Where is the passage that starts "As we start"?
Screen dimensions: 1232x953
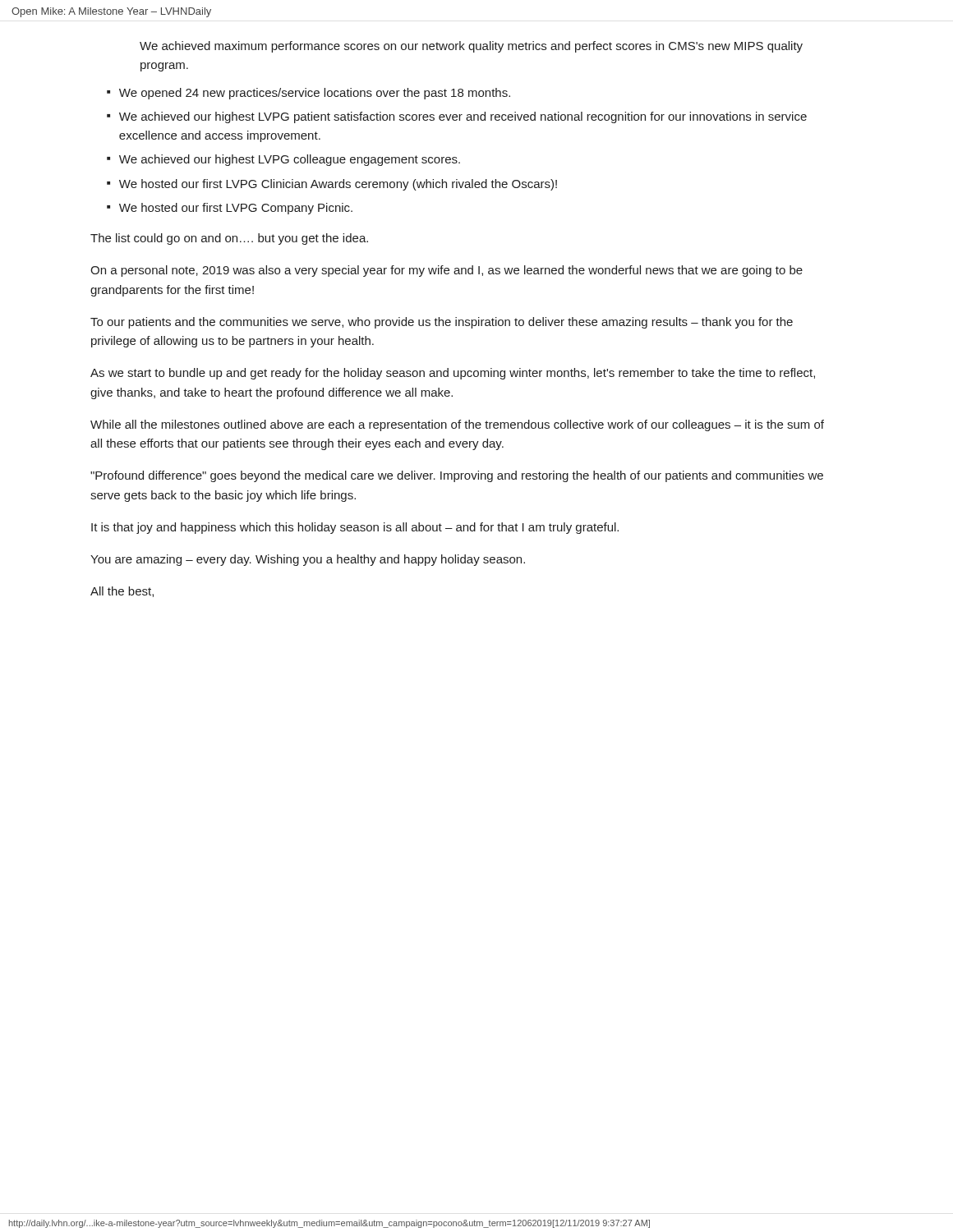tap(453, 382)
